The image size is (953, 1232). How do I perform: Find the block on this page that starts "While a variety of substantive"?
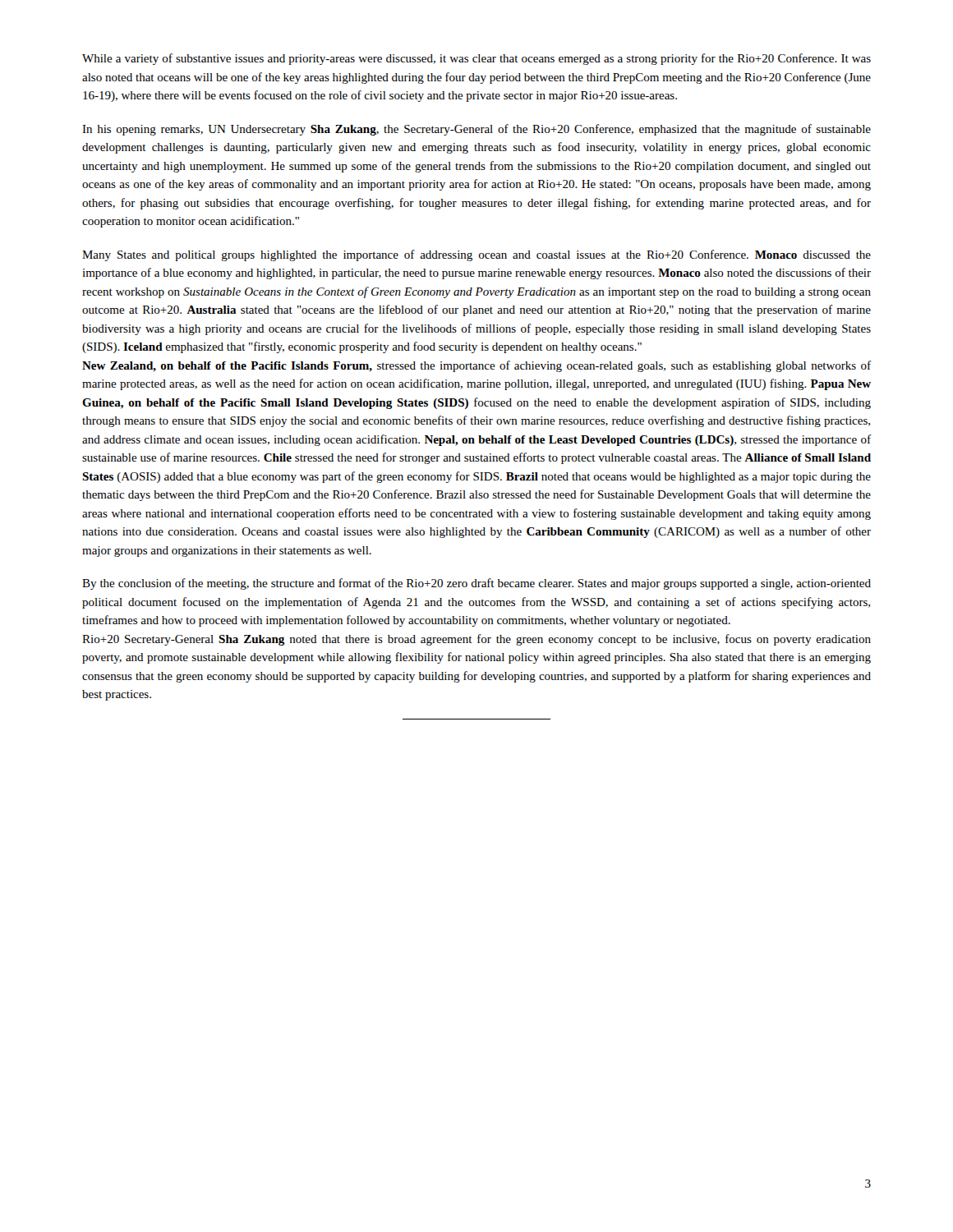[x=476, y=77]
